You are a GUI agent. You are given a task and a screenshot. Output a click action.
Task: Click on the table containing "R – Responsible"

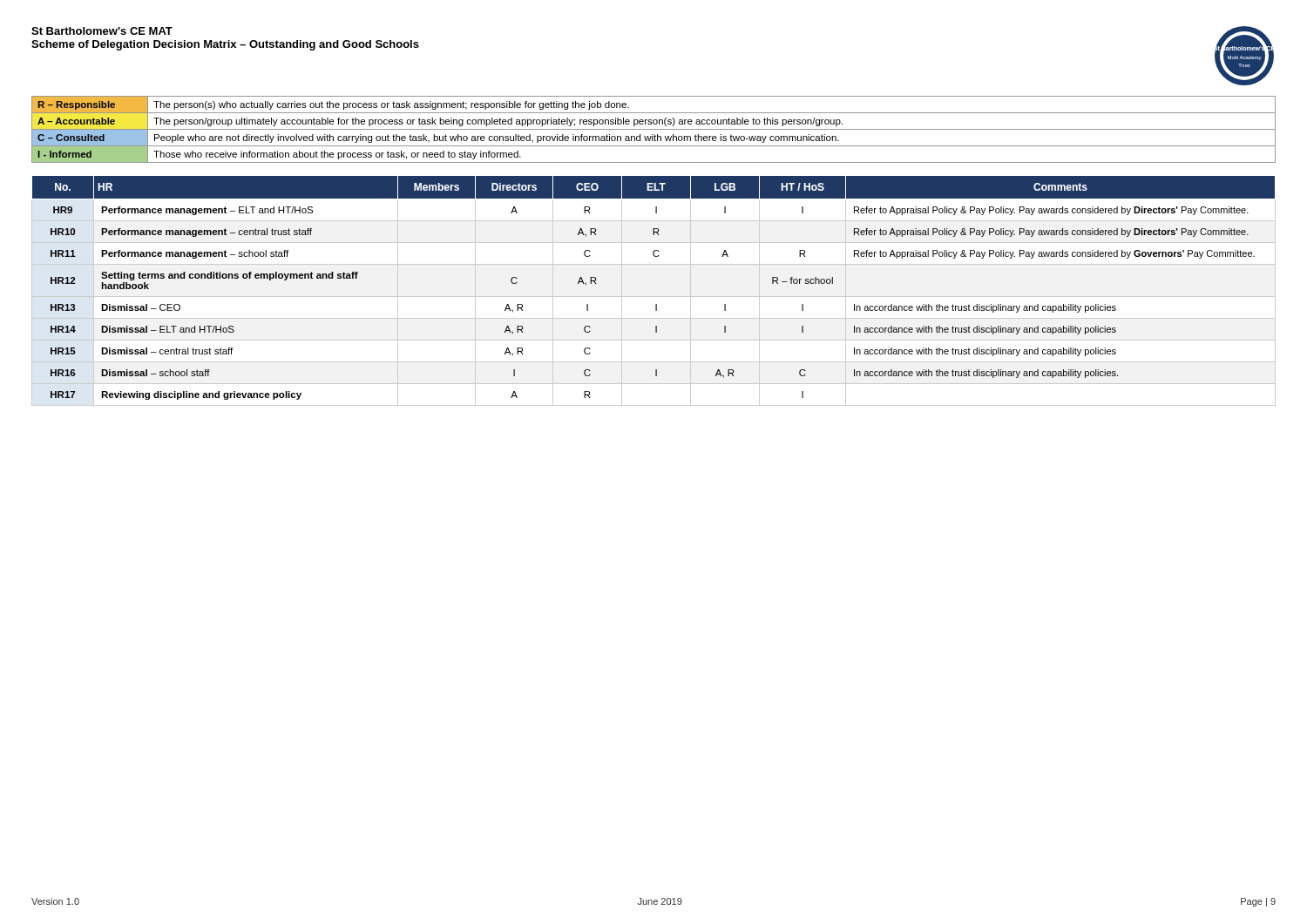tap(654, 129)
